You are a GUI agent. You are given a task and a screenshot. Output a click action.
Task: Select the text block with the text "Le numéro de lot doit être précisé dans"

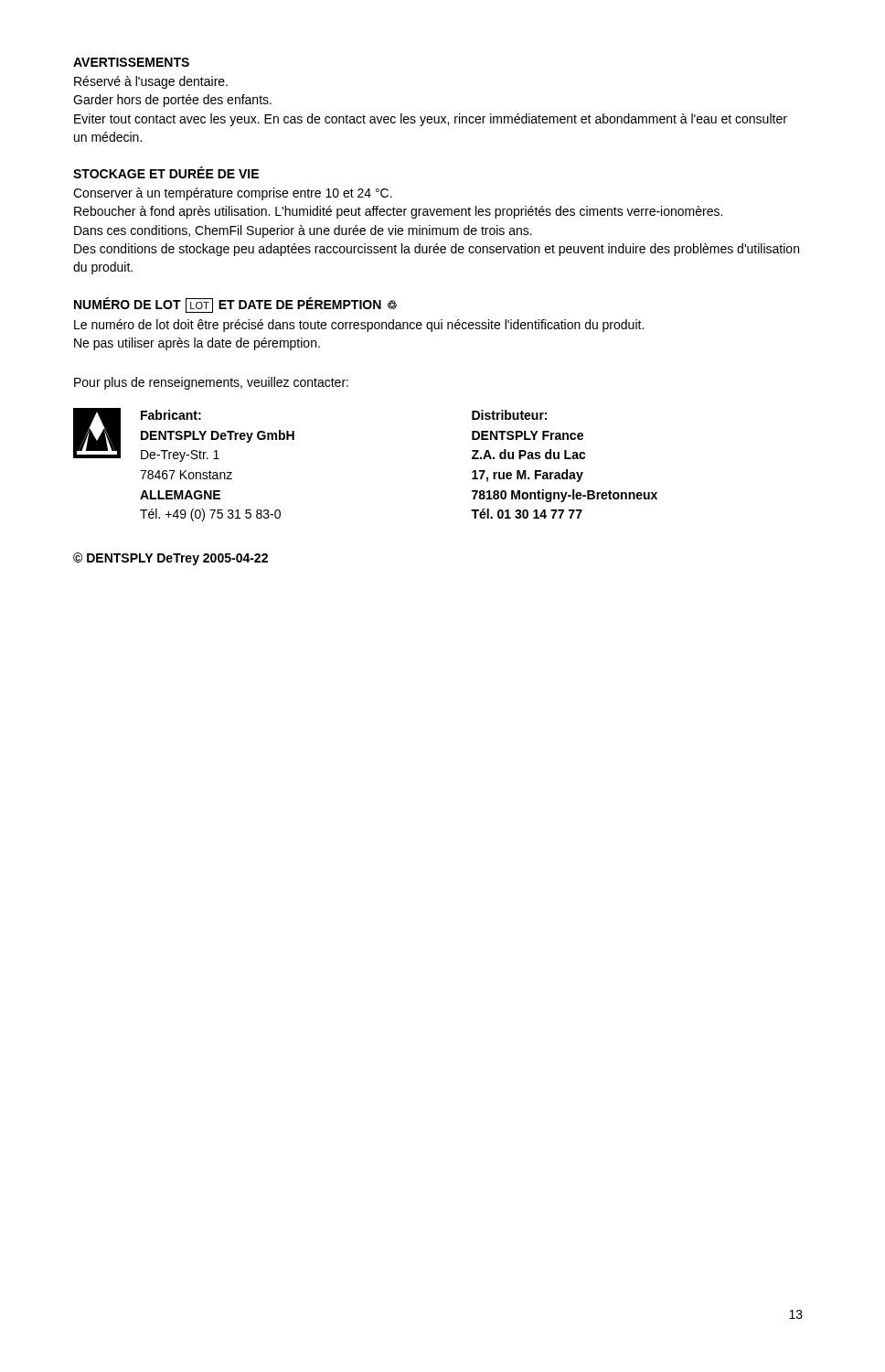tap(359, 334)
